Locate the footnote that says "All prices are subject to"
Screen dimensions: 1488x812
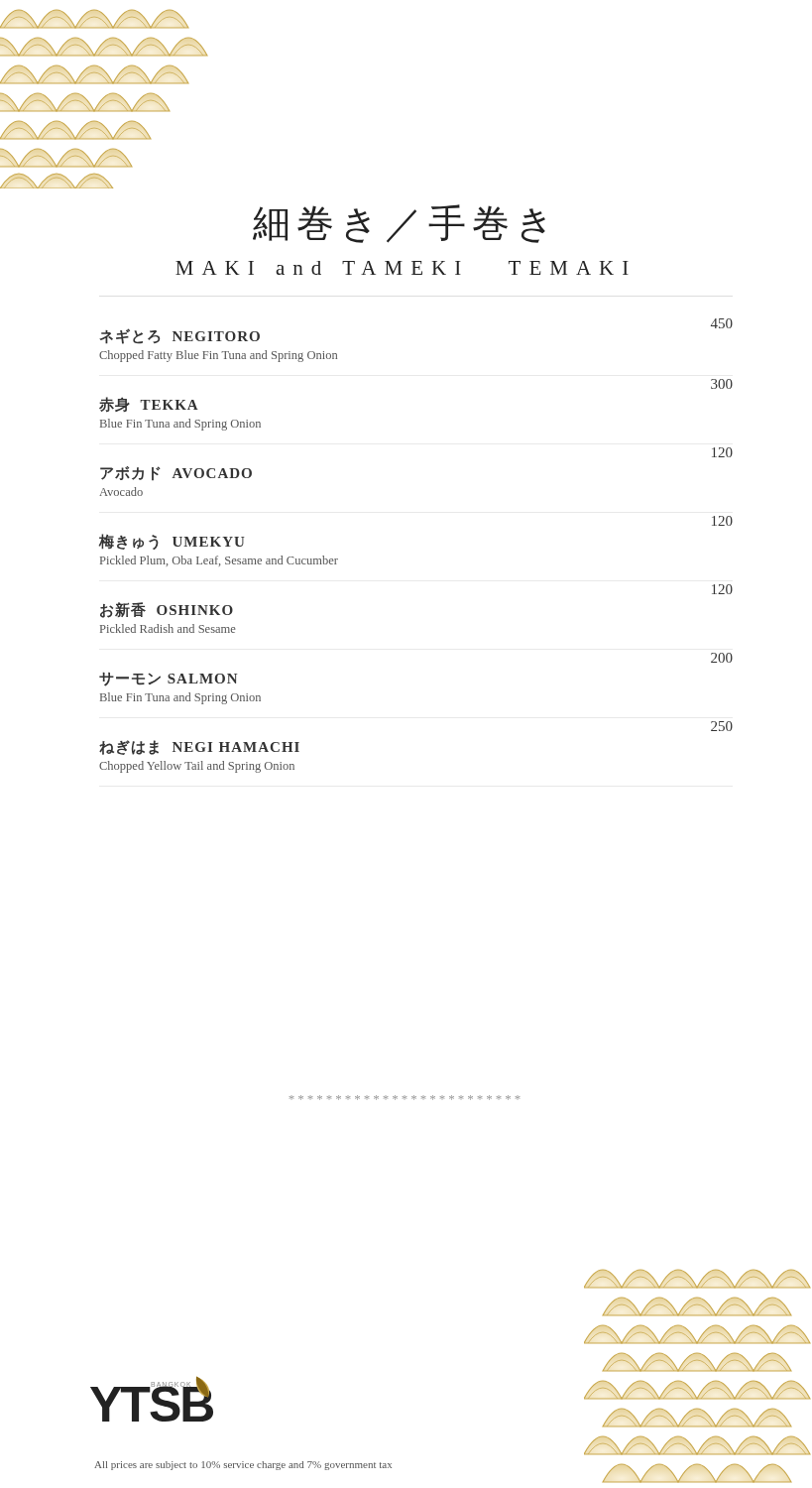(x=243, y=1464)
